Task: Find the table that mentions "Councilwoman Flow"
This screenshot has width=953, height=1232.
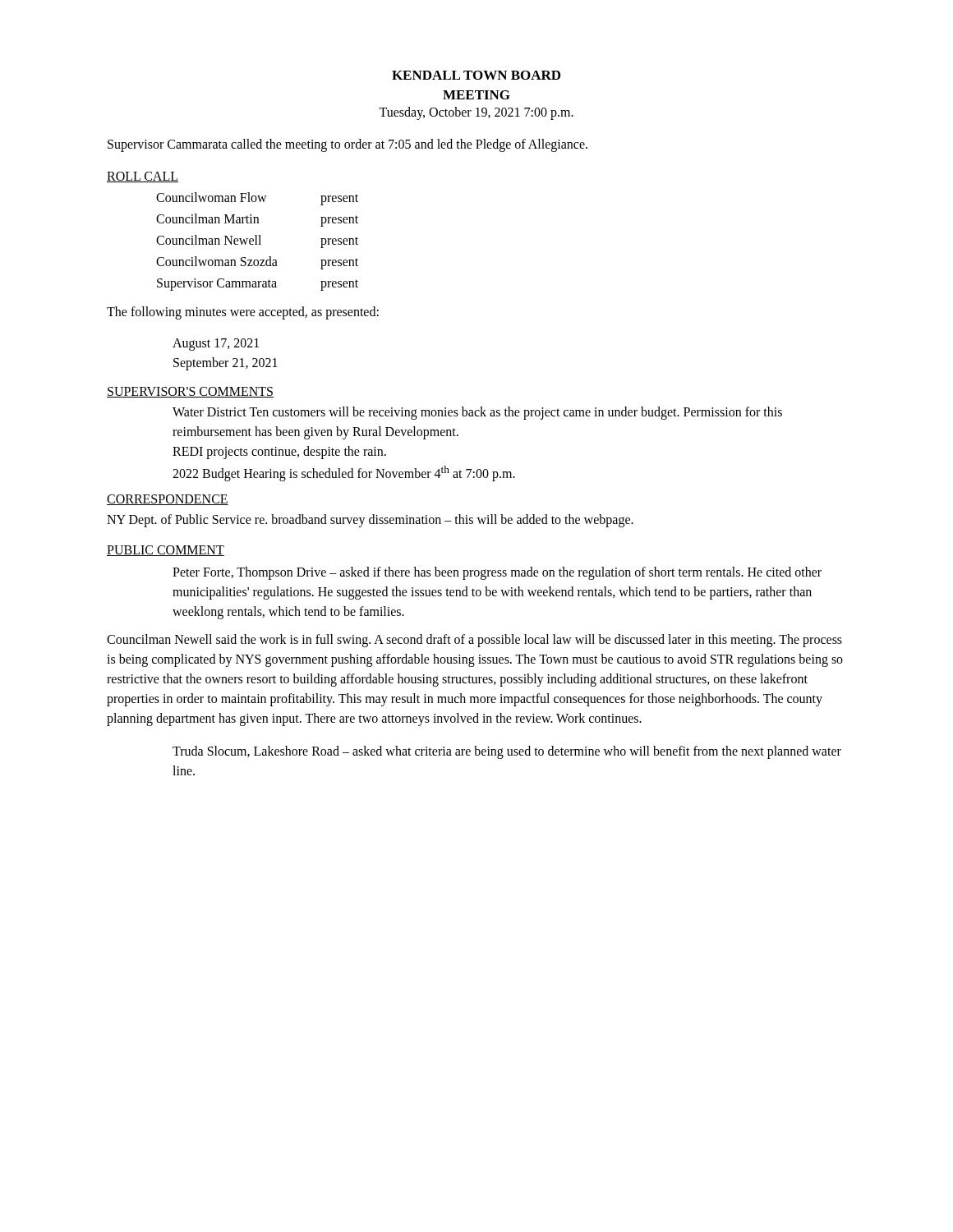Action: [501, 240]
